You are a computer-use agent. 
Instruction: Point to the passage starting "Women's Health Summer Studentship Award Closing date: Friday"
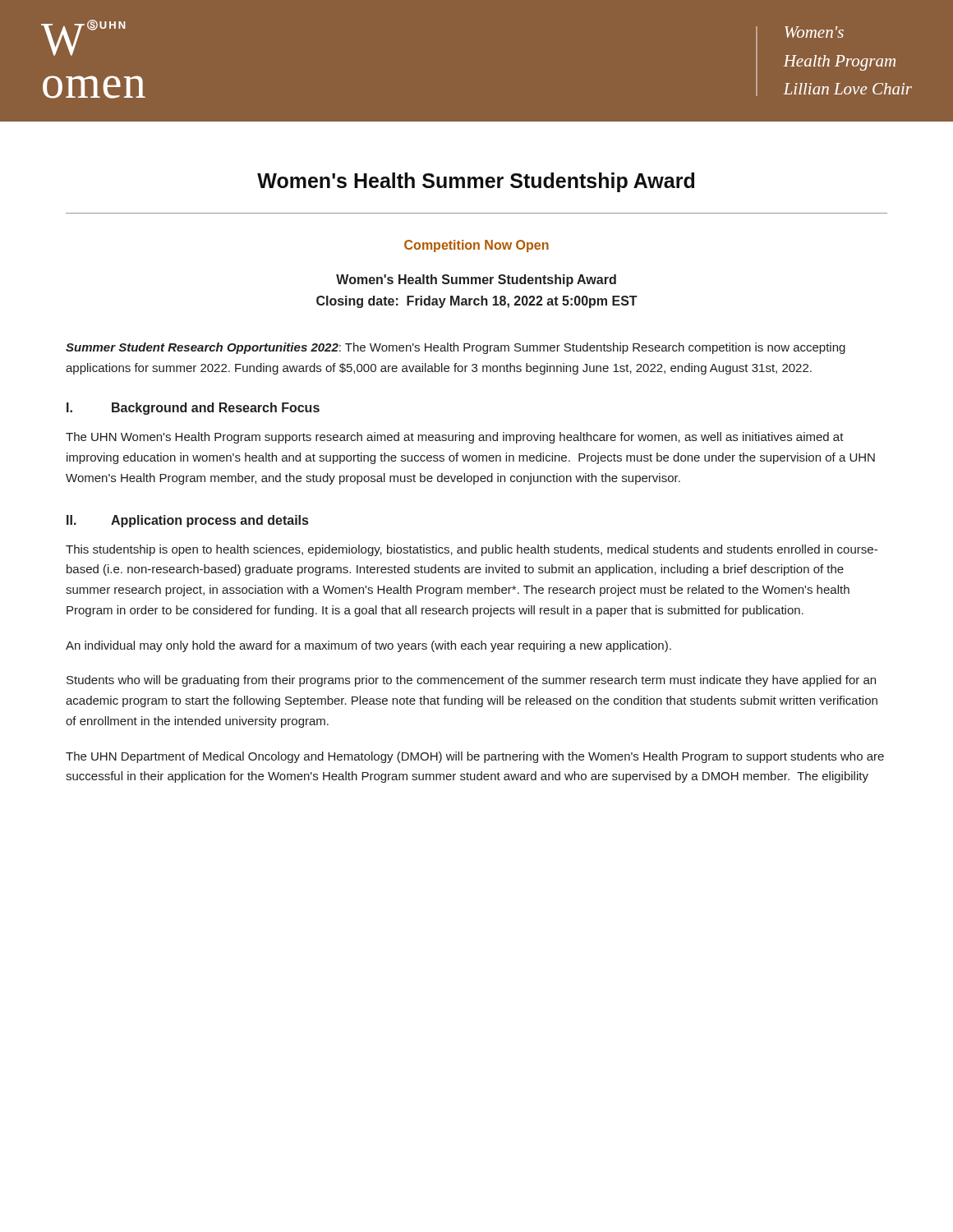click(476, 291)
